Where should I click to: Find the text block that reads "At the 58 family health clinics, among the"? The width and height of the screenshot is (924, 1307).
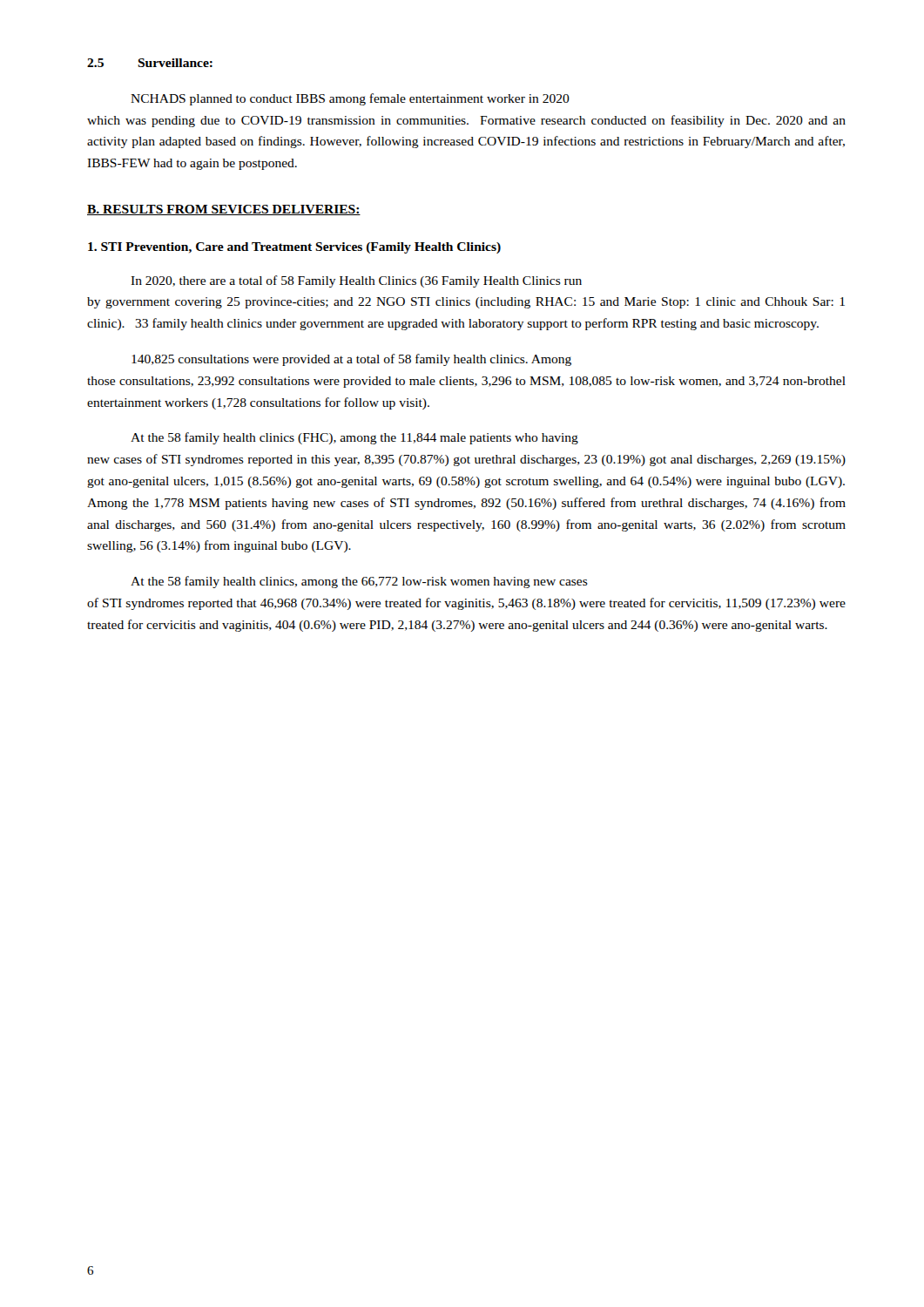pyautogui.click(x=466, y=601)
